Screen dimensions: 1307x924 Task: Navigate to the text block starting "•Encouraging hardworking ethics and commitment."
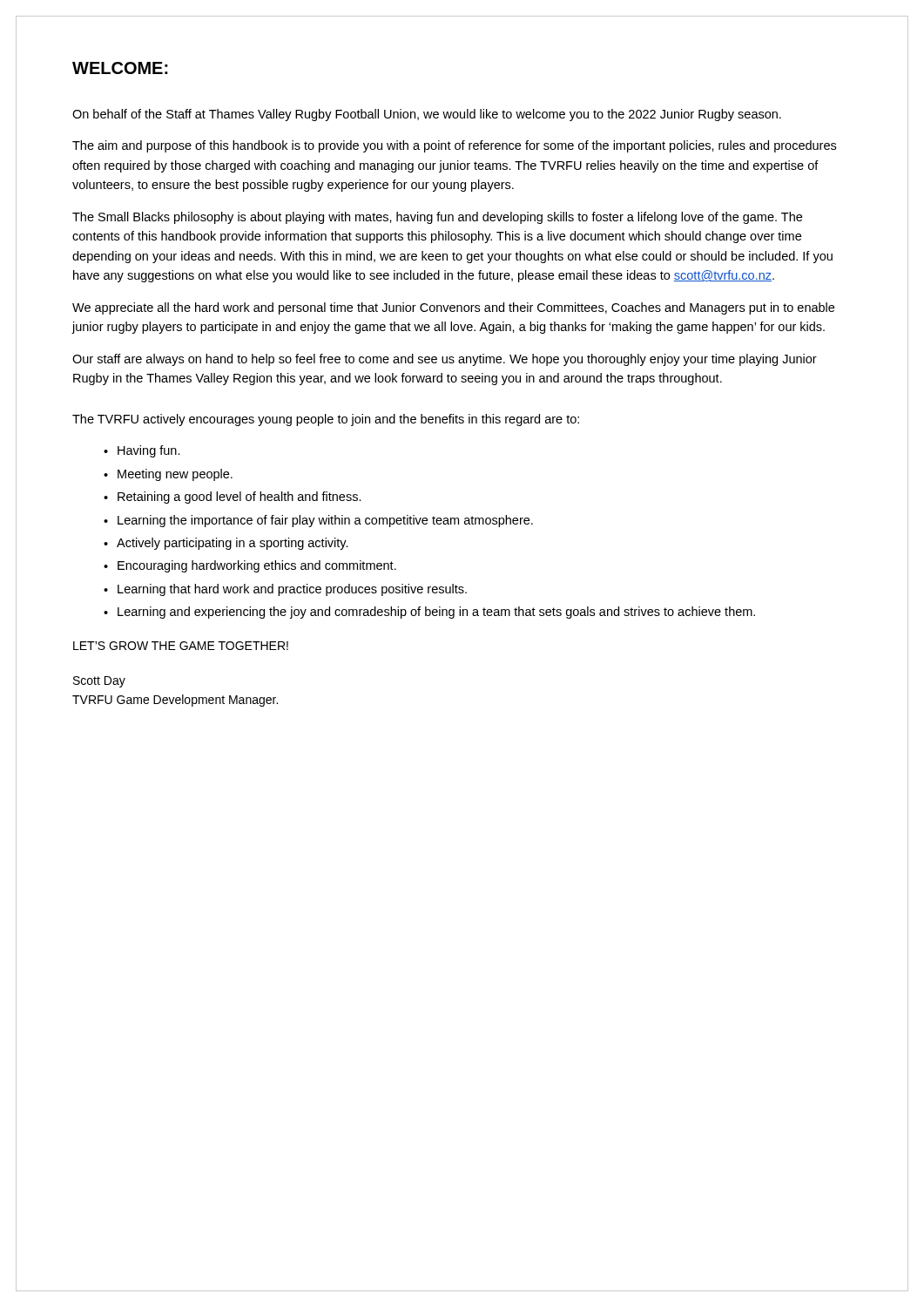click(x=250, y=566)
